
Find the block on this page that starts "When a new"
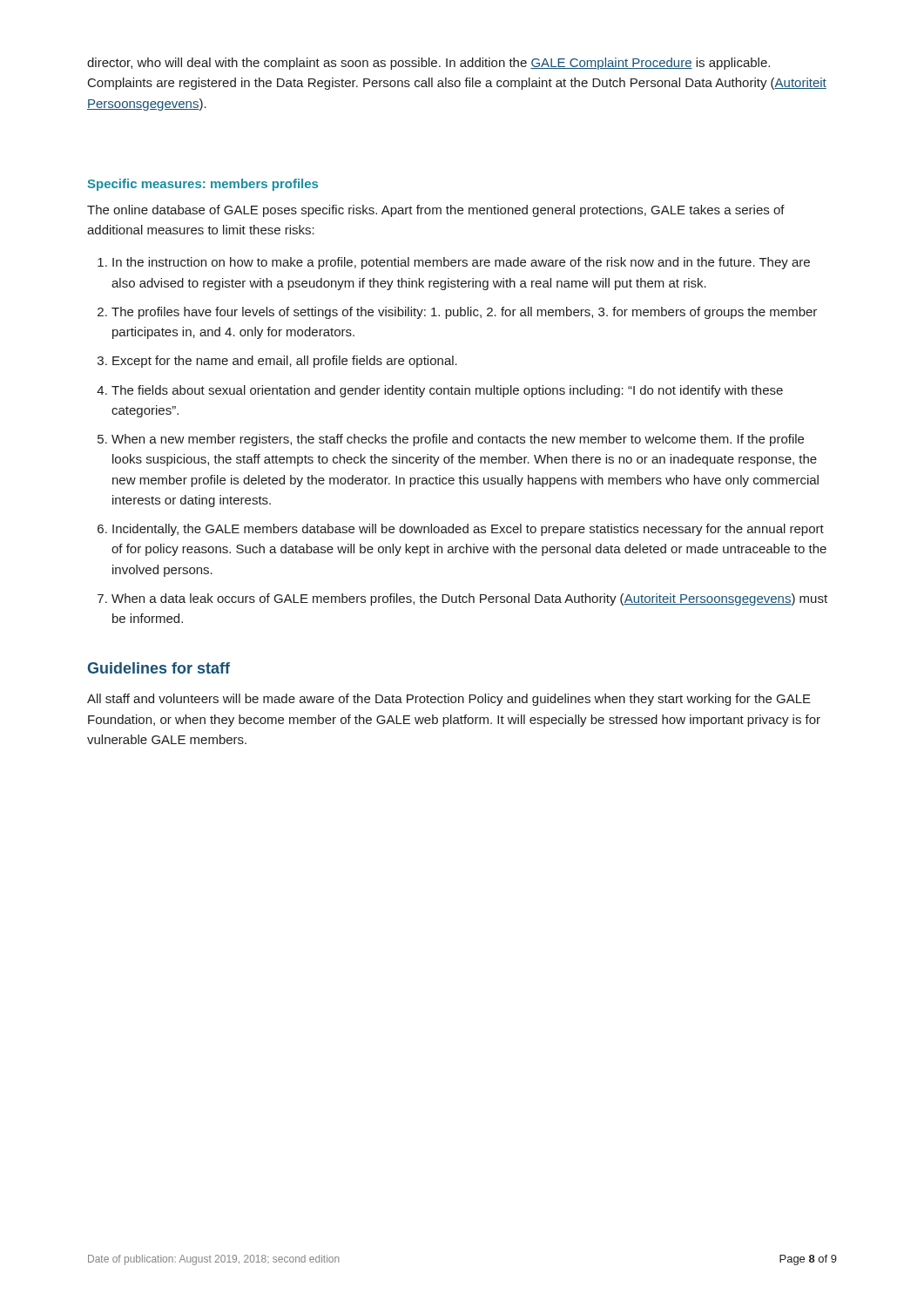point(465,469)
